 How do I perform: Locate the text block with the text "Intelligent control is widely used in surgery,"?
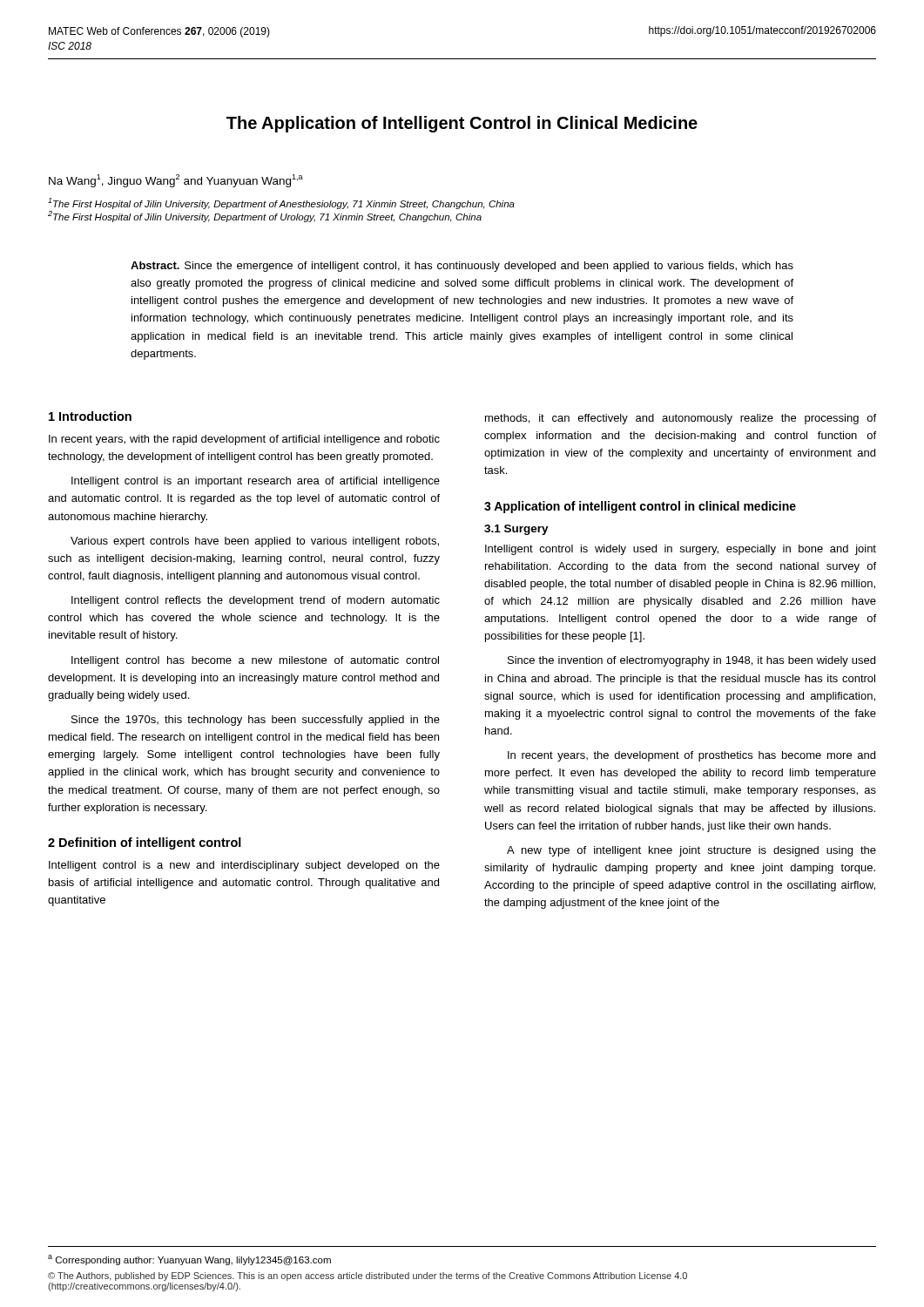coord(680,592)
